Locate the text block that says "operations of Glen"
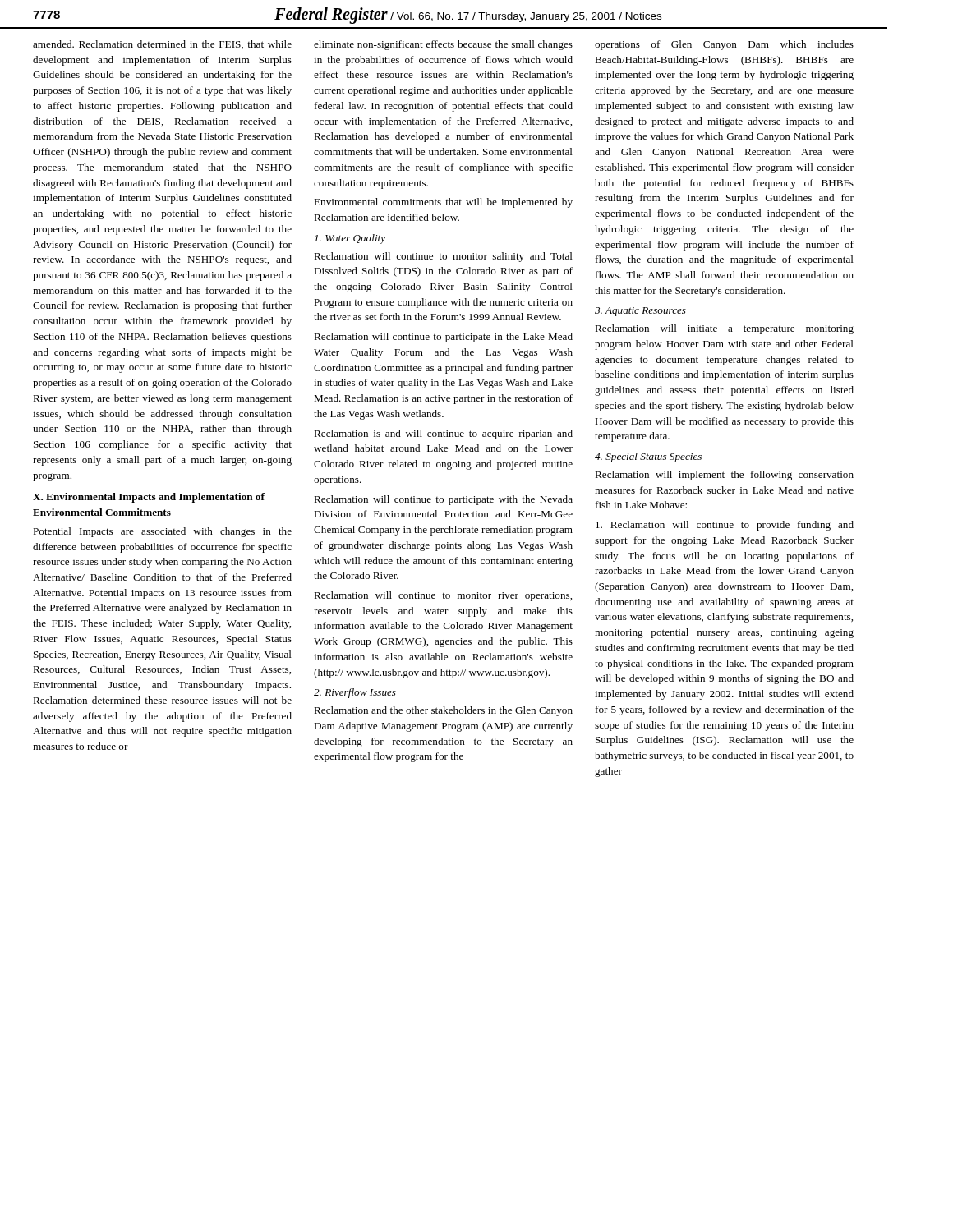Viewport: 953px width, 1232px height. (x=724, y=168)
